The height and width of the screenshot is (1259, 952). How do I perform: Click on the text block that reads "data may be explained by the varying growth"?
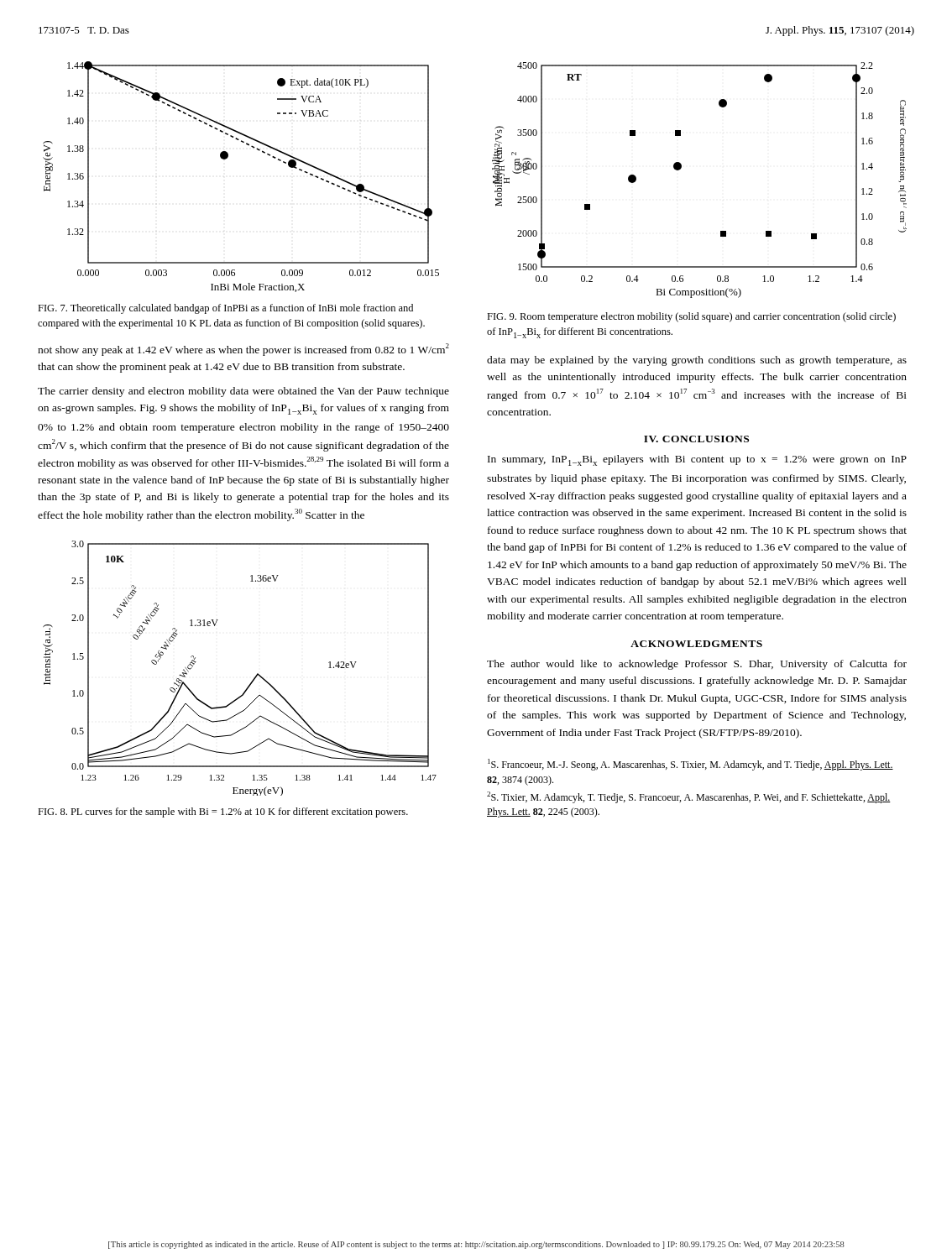pos(697,386)
